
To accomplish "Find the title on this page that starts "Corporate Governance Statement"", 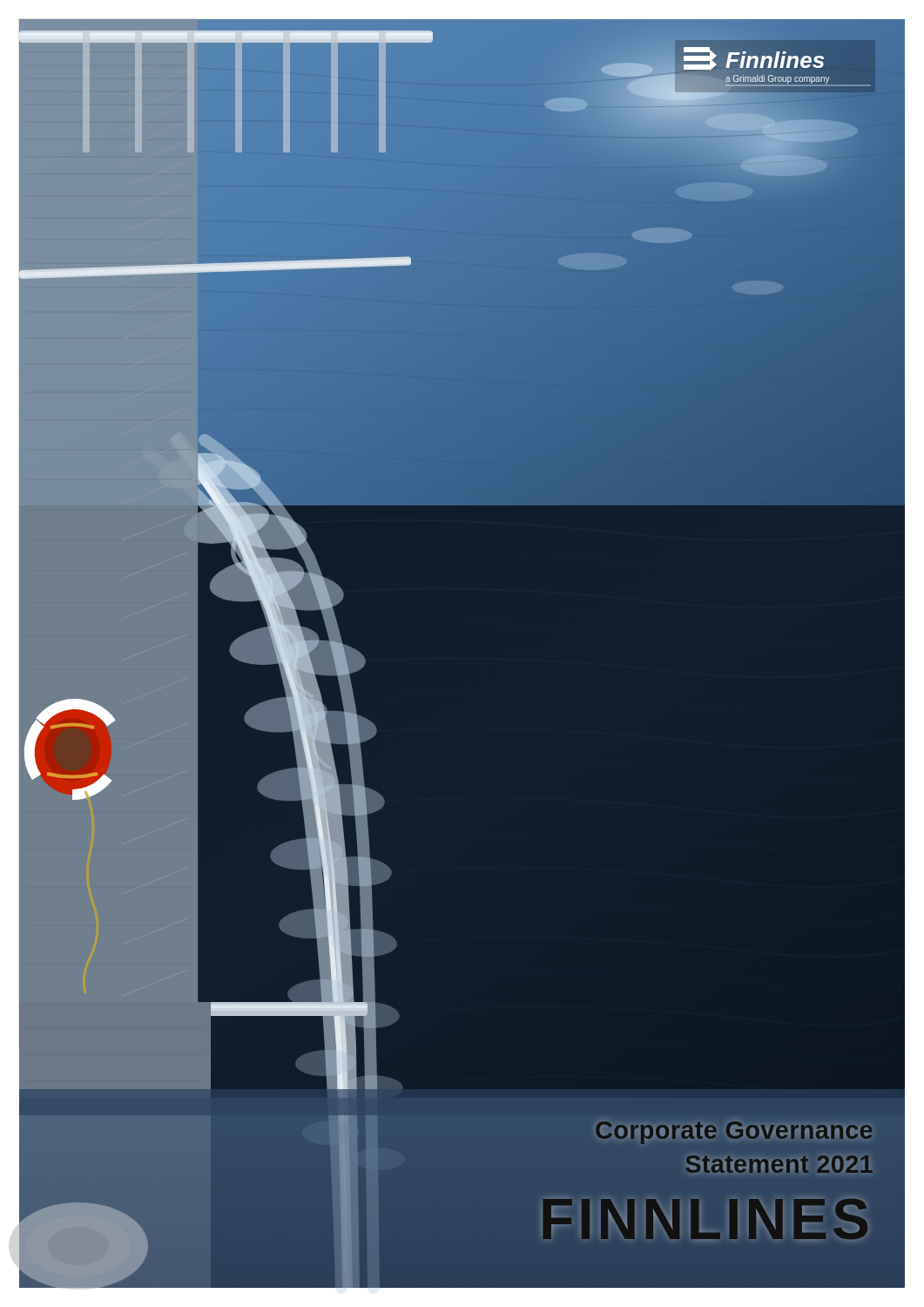I will pyautogui.click(x=706, y=1183).
